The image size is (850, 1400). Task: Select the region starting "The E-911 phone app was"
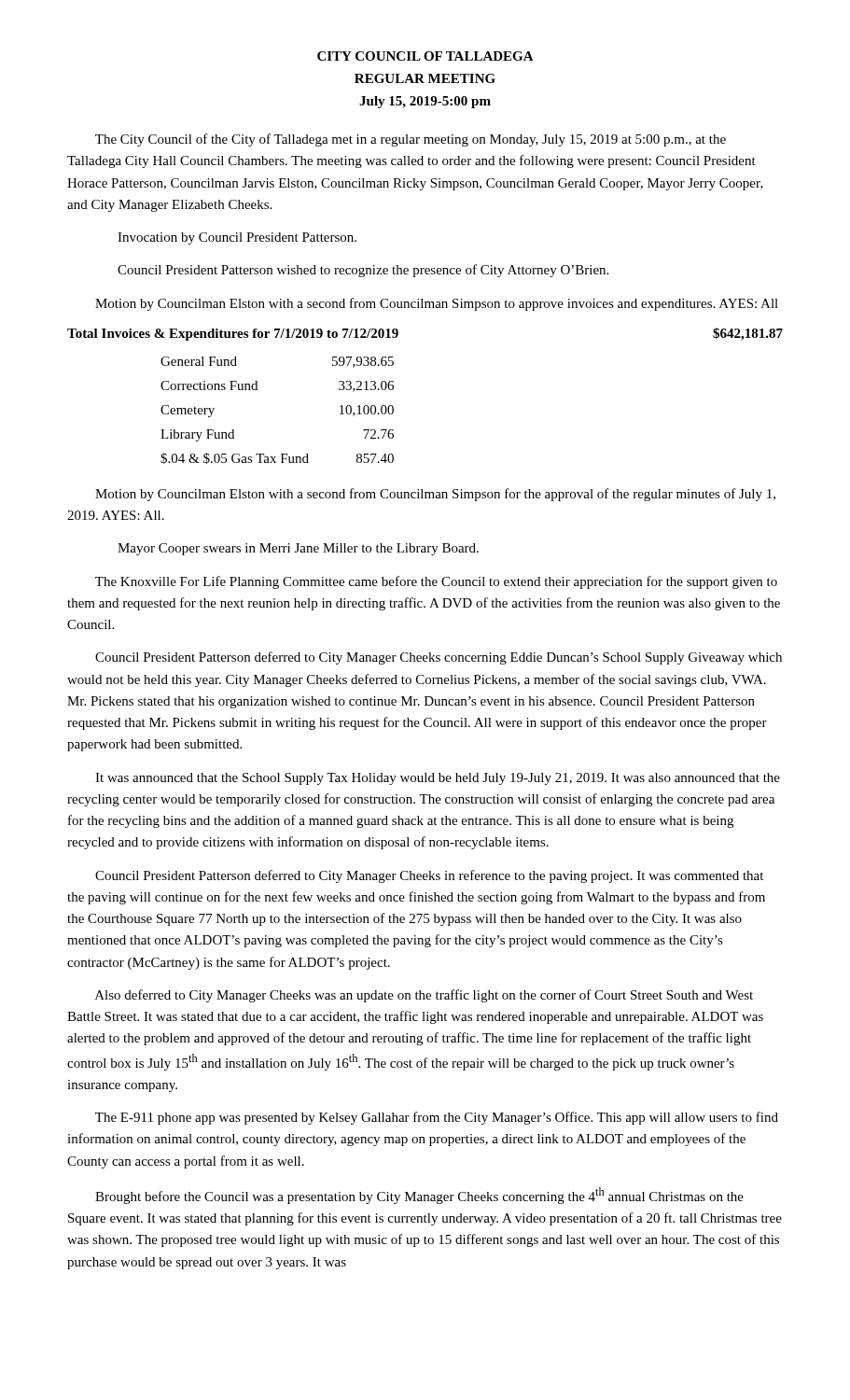pyautogui.click(x=423, y=1139)
